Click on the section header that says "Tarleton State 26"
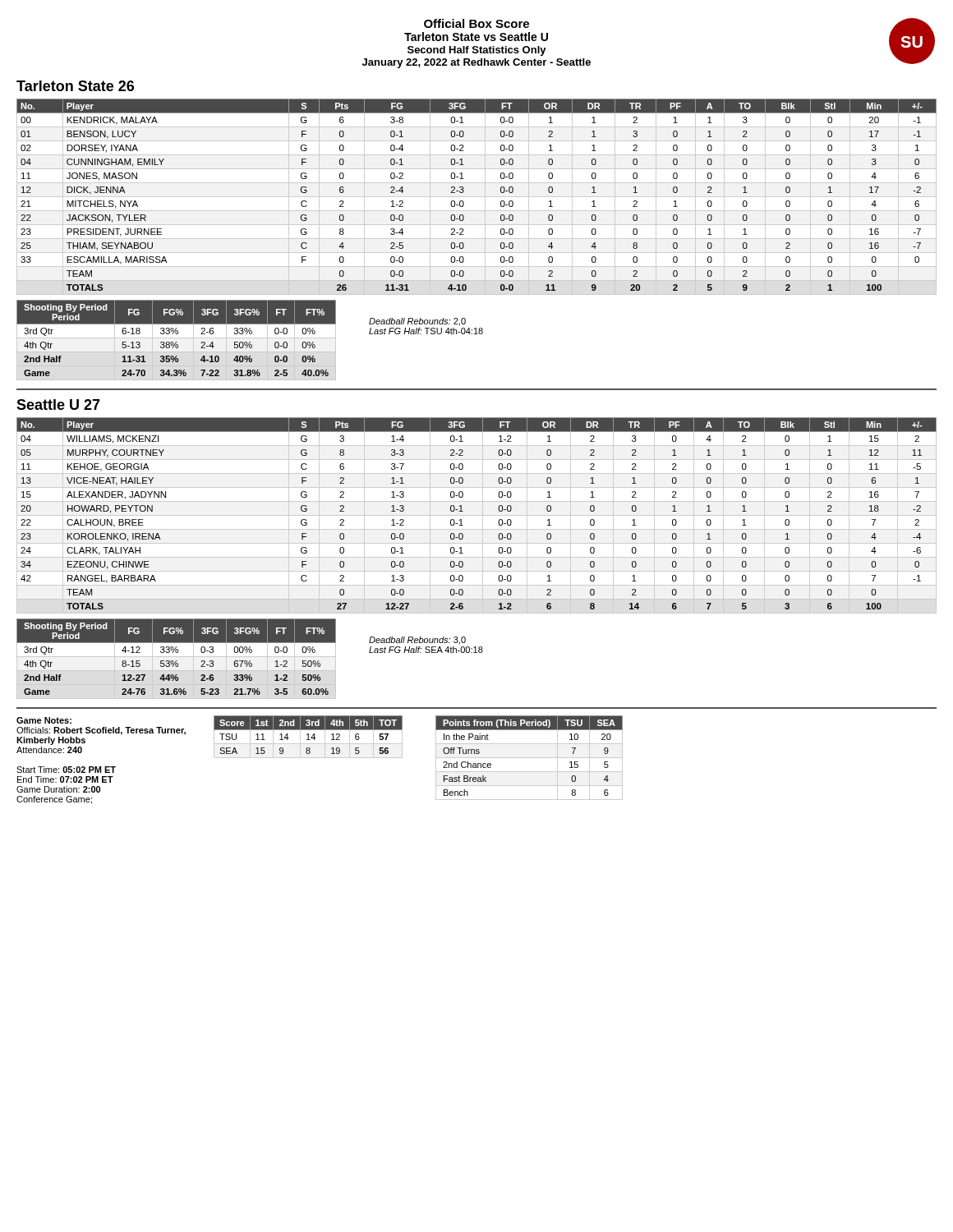 75,86
